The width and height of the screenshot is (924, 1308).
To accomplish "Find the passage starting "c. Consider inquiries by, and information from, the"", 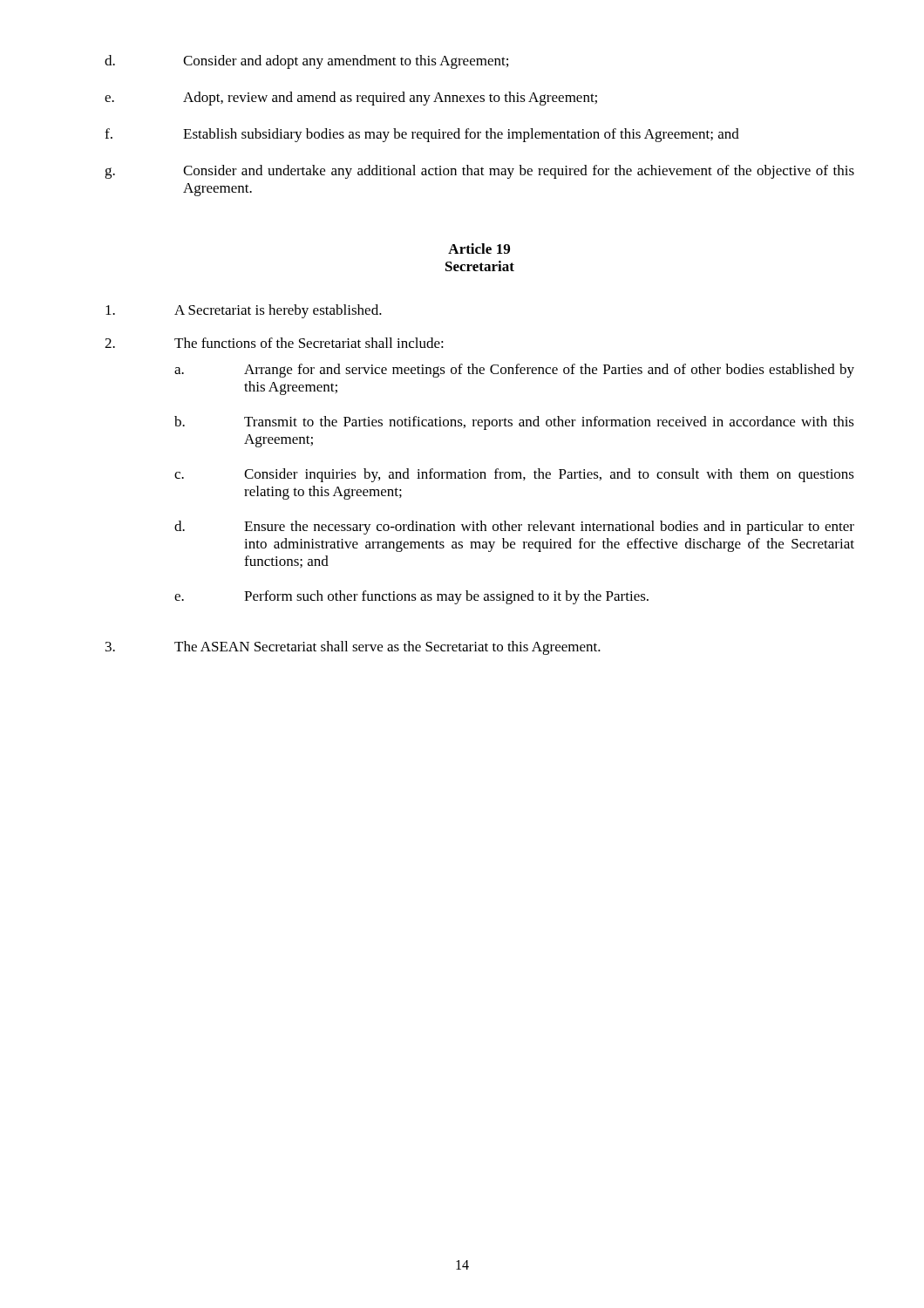I will pos(514,483).
